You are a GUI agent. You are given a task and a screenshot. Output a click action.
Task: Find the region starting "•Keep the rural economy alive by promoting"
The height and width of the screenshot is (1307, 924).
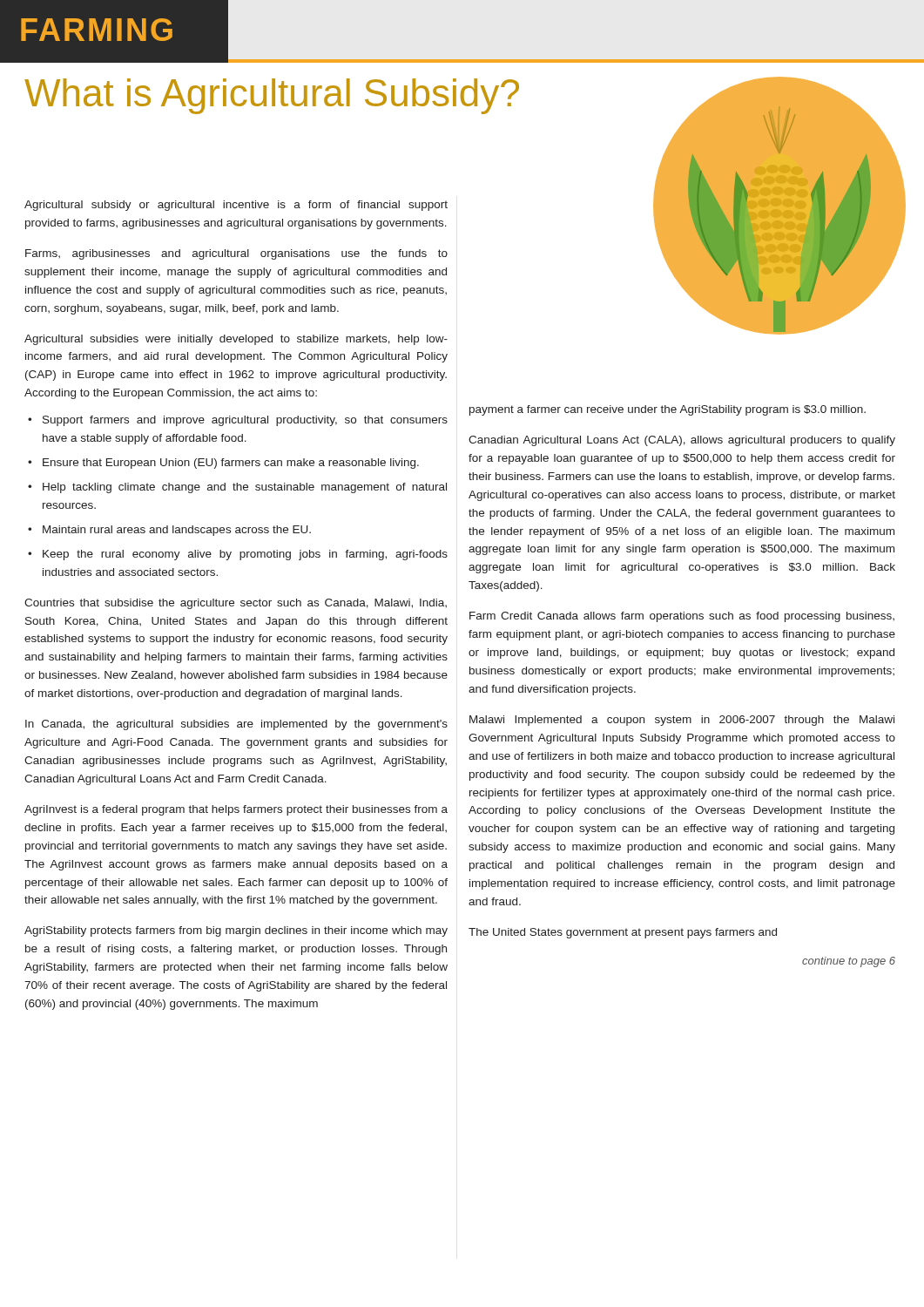tap(238, 562)
